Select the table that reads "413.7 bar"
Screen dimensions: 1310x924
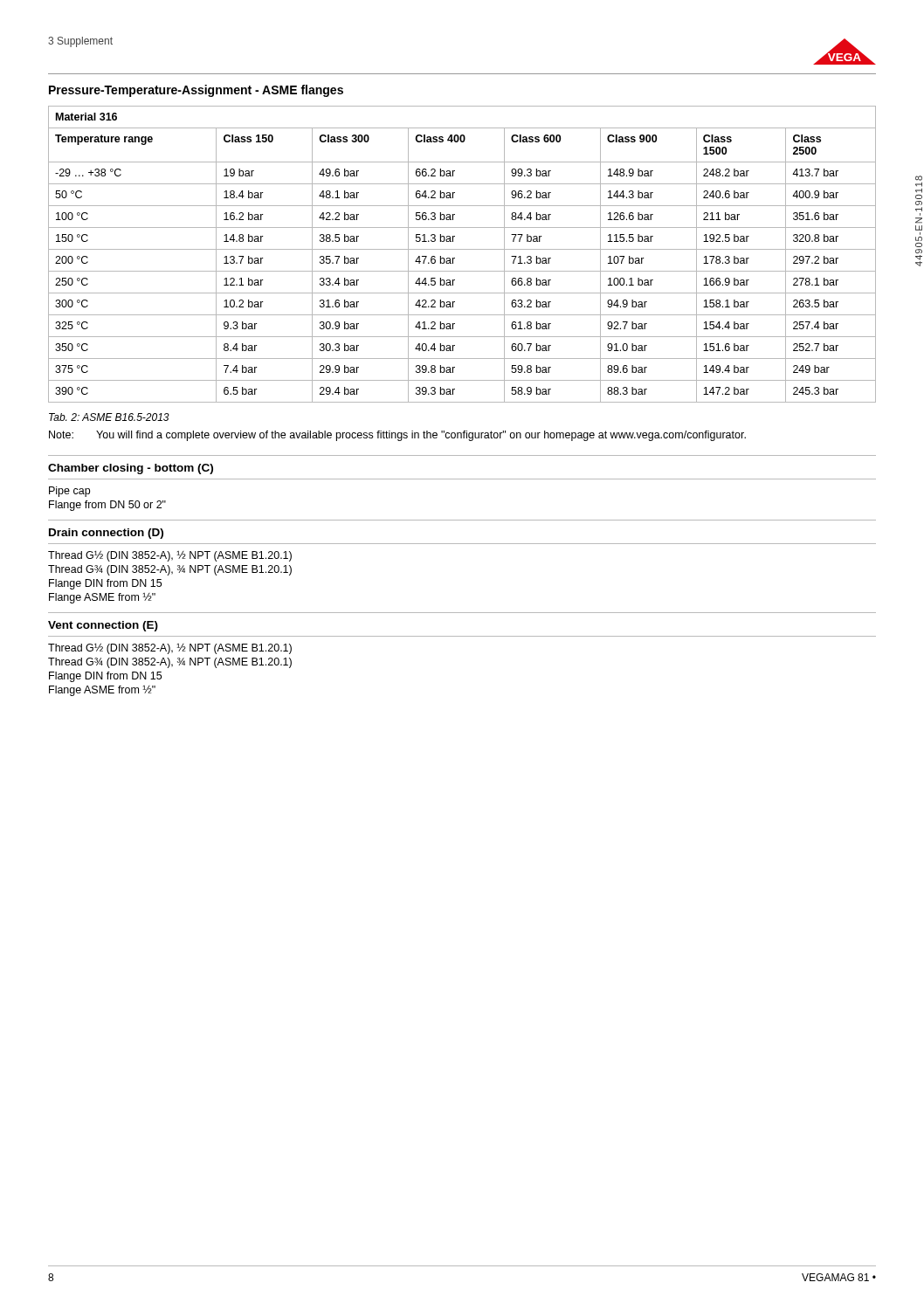click(462, 254)
